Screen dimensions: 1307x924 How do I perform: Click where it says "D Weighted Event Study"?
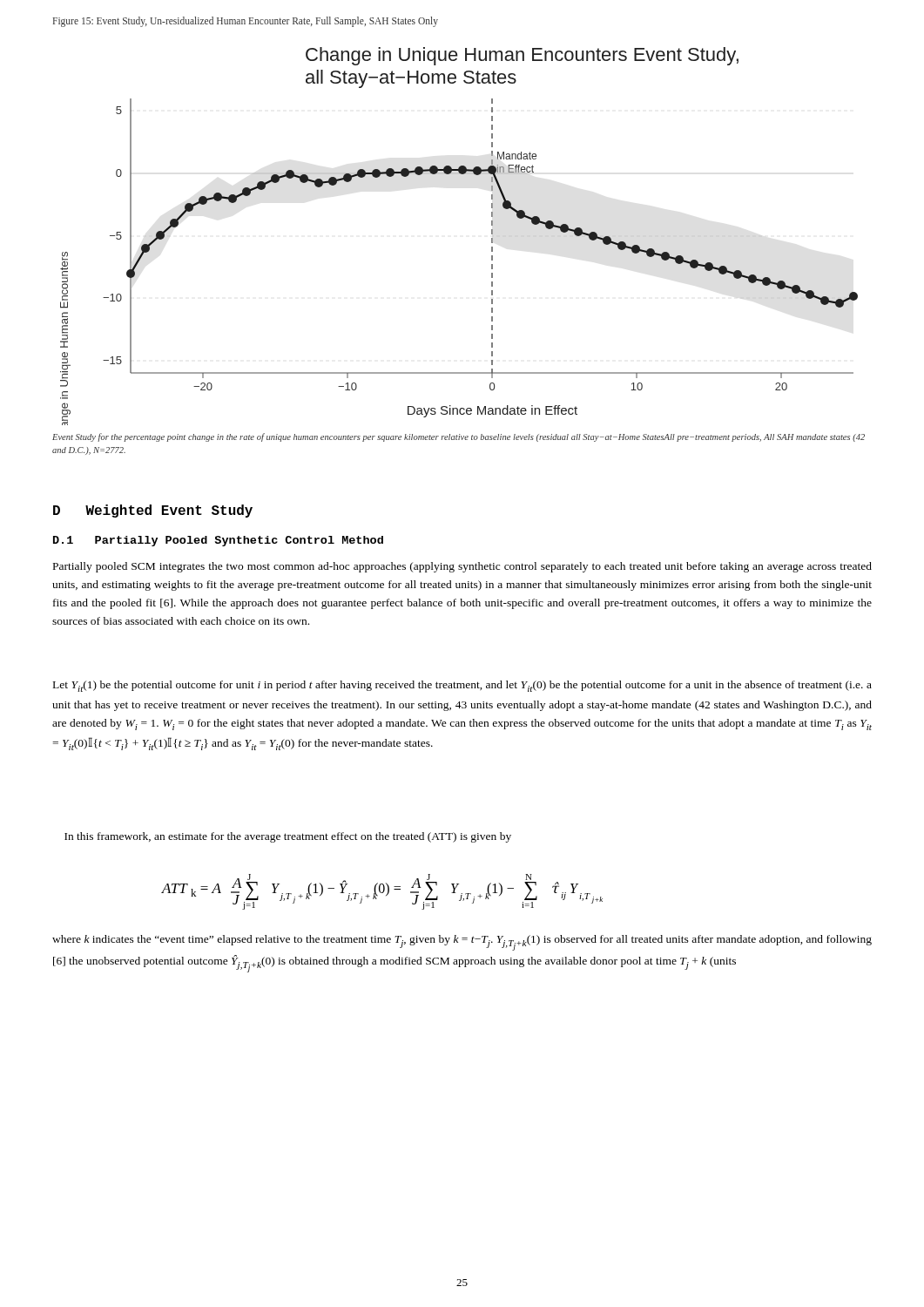click(153, 511)
